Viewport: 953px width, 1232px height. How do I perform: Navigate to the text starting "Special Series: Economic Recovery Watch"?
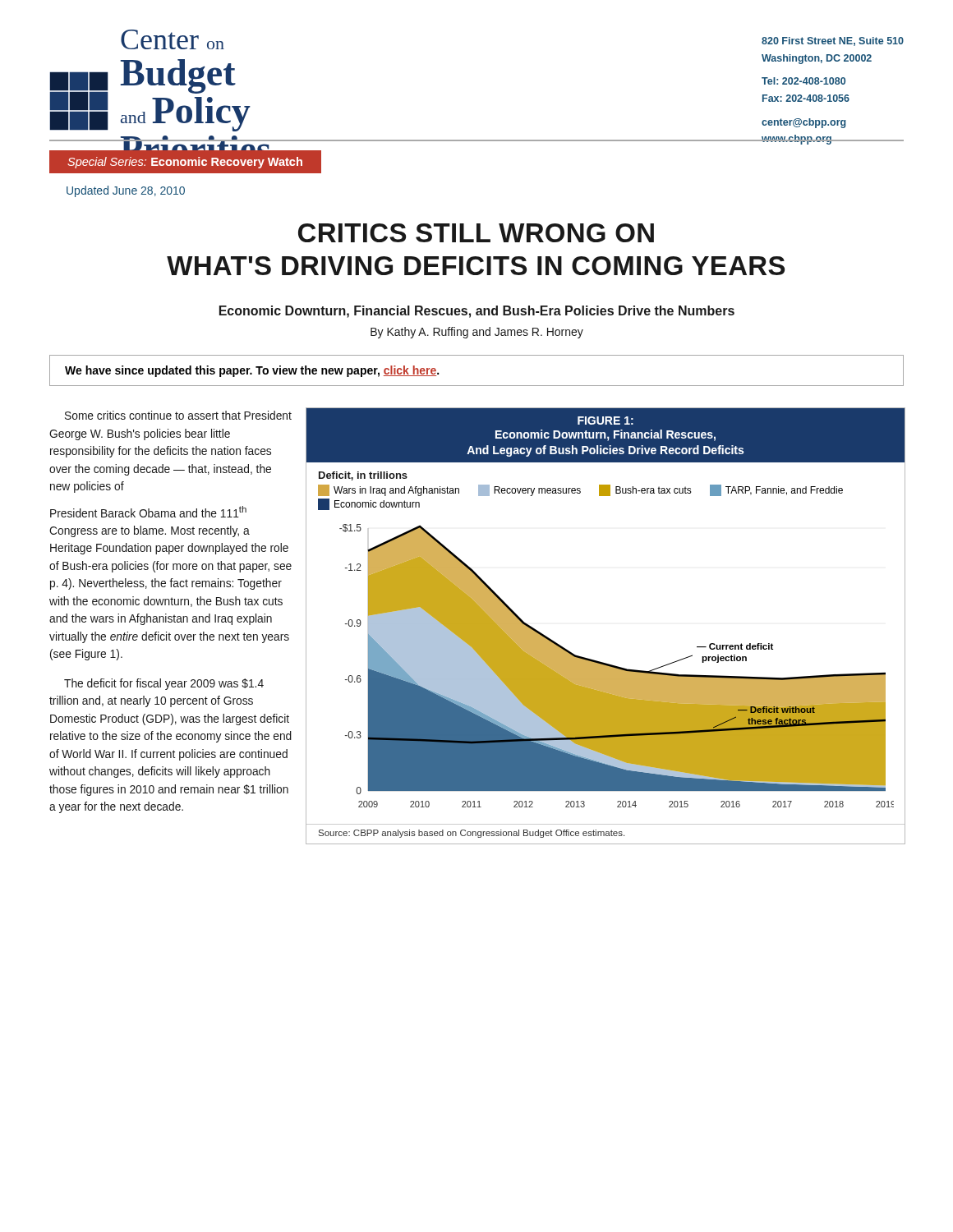point(185,161)
